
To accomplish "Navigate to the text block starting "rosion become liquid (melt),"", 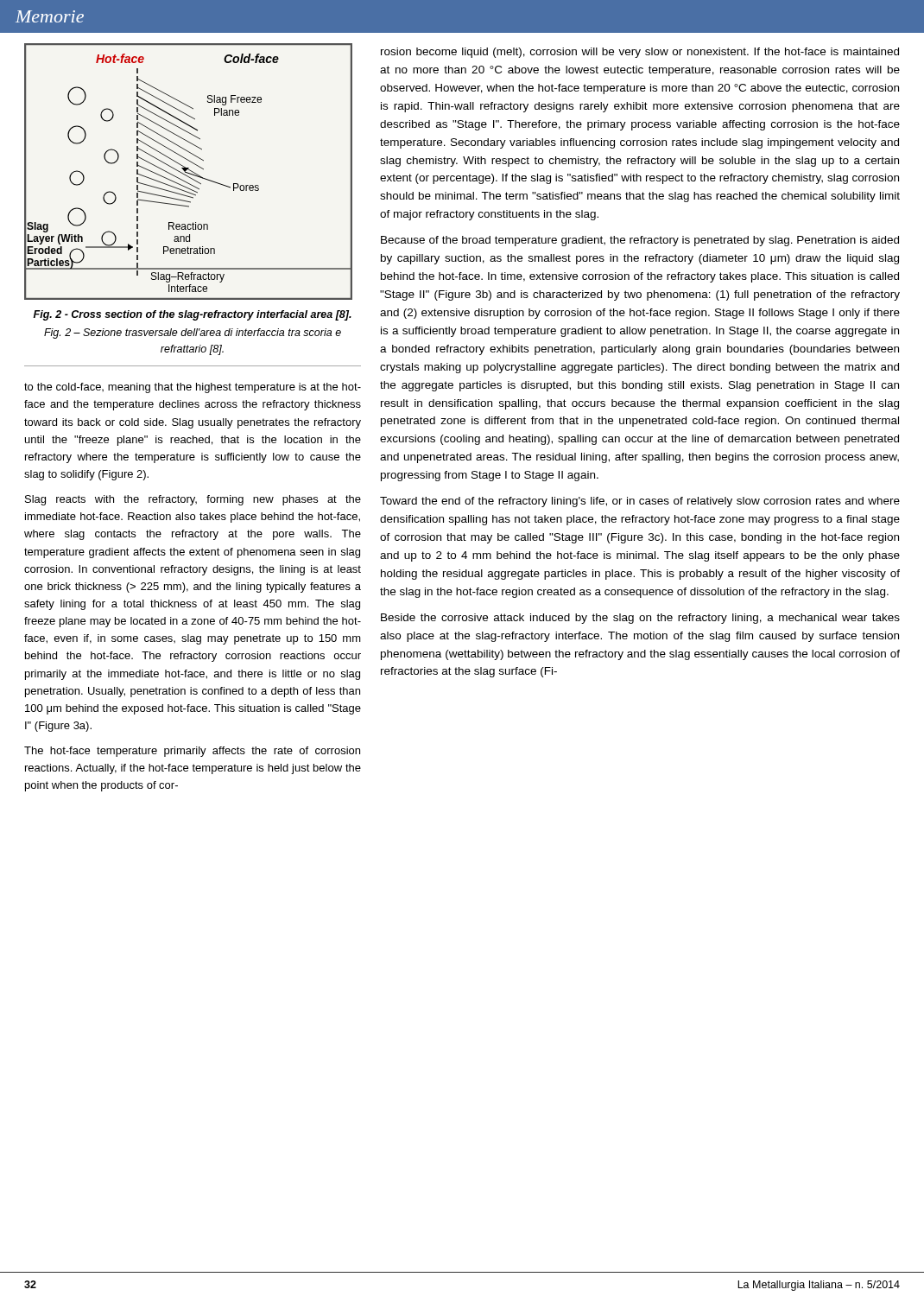I will (640, 362).
